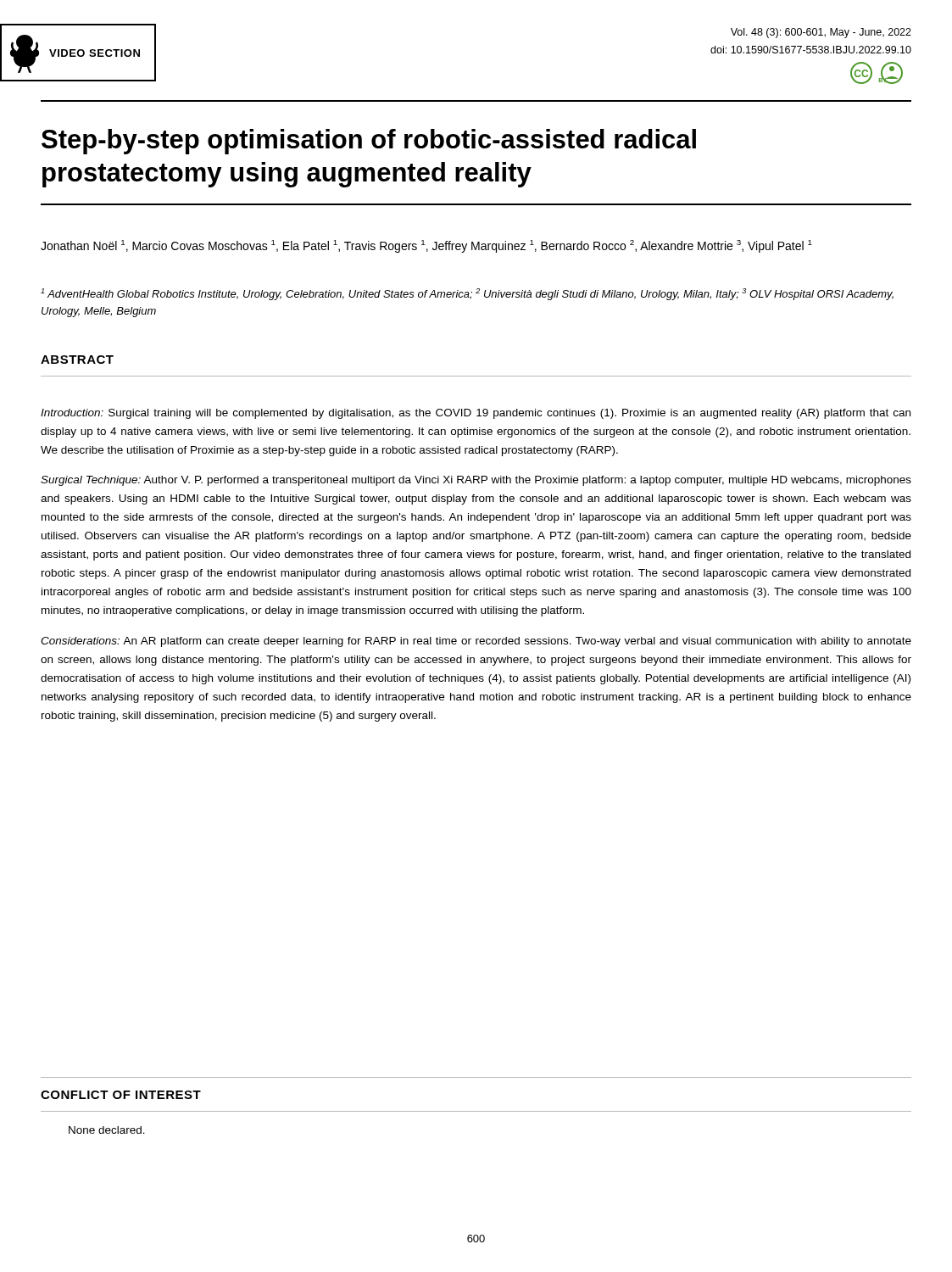Screen dimensions: 1272x952
Task: Click on the element starting "1 AdventHealth Global Robotics Institute,"
Action: click(x=468, y=302)
